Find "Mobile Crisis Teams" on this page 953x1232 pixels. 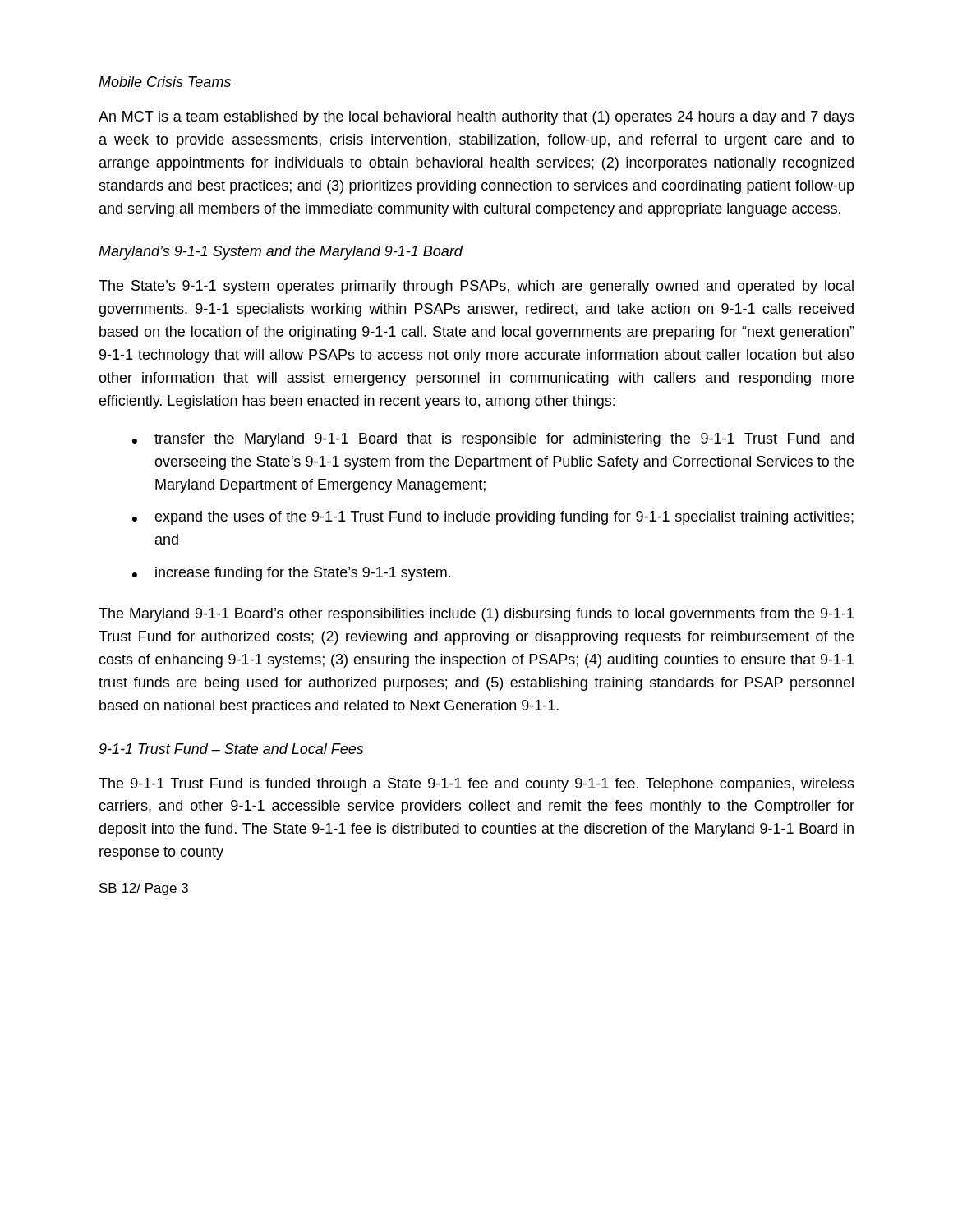(165, 82)
